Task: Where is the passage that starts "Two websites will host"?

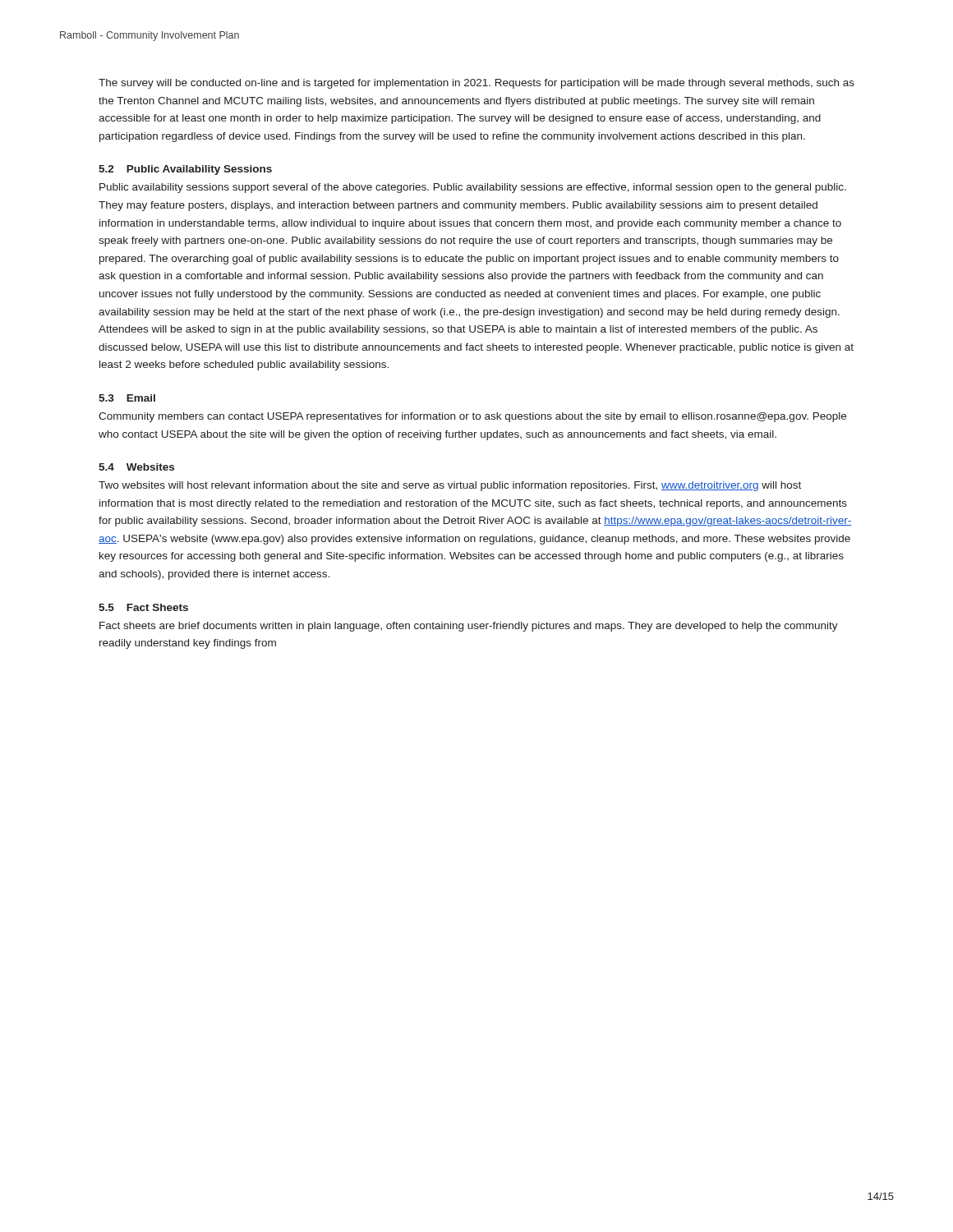Action: [x=475, y=529]
